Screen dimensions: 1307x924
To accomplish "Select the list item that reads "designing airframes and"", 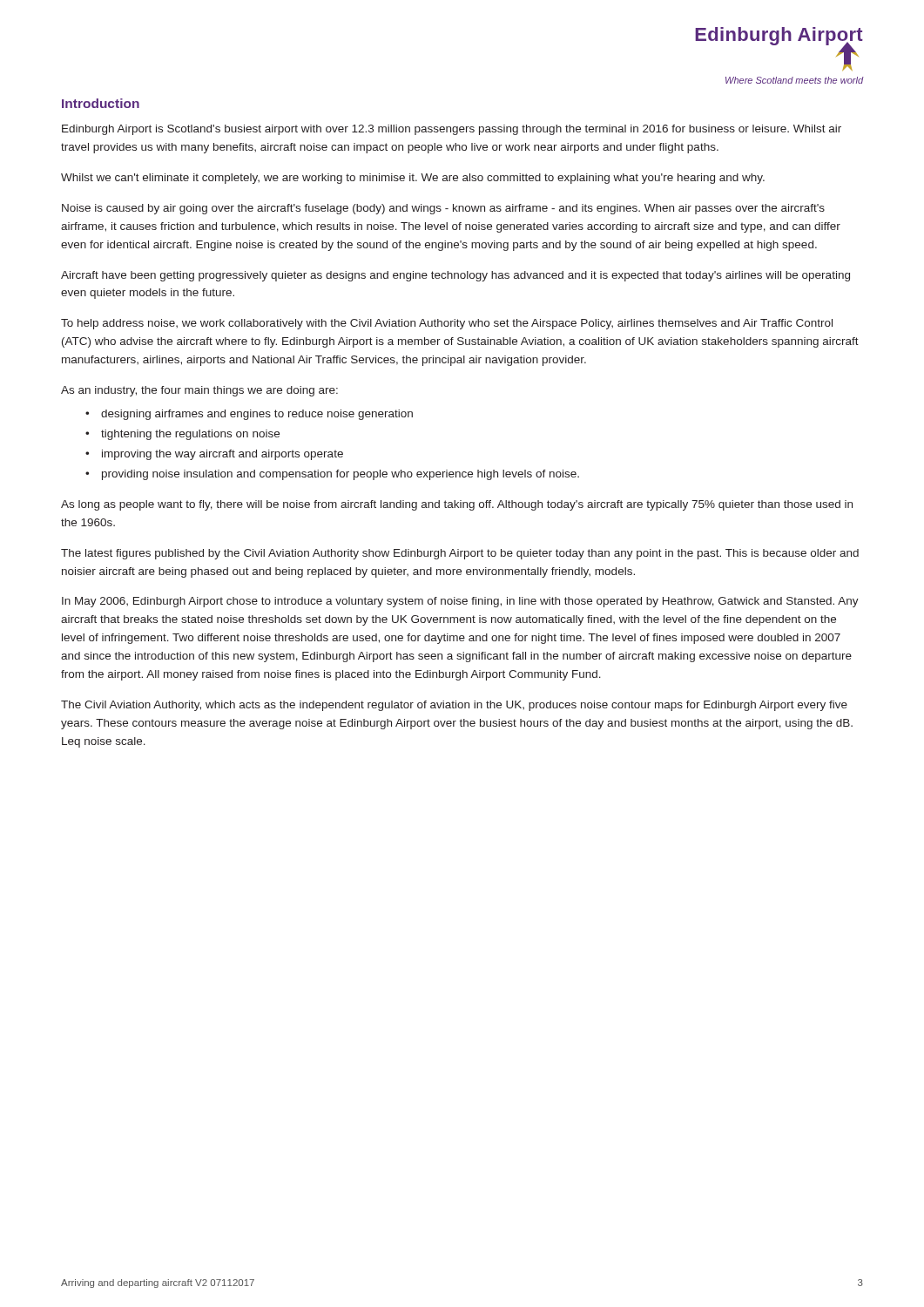I will pyautogui.click(x=257, y=414).
